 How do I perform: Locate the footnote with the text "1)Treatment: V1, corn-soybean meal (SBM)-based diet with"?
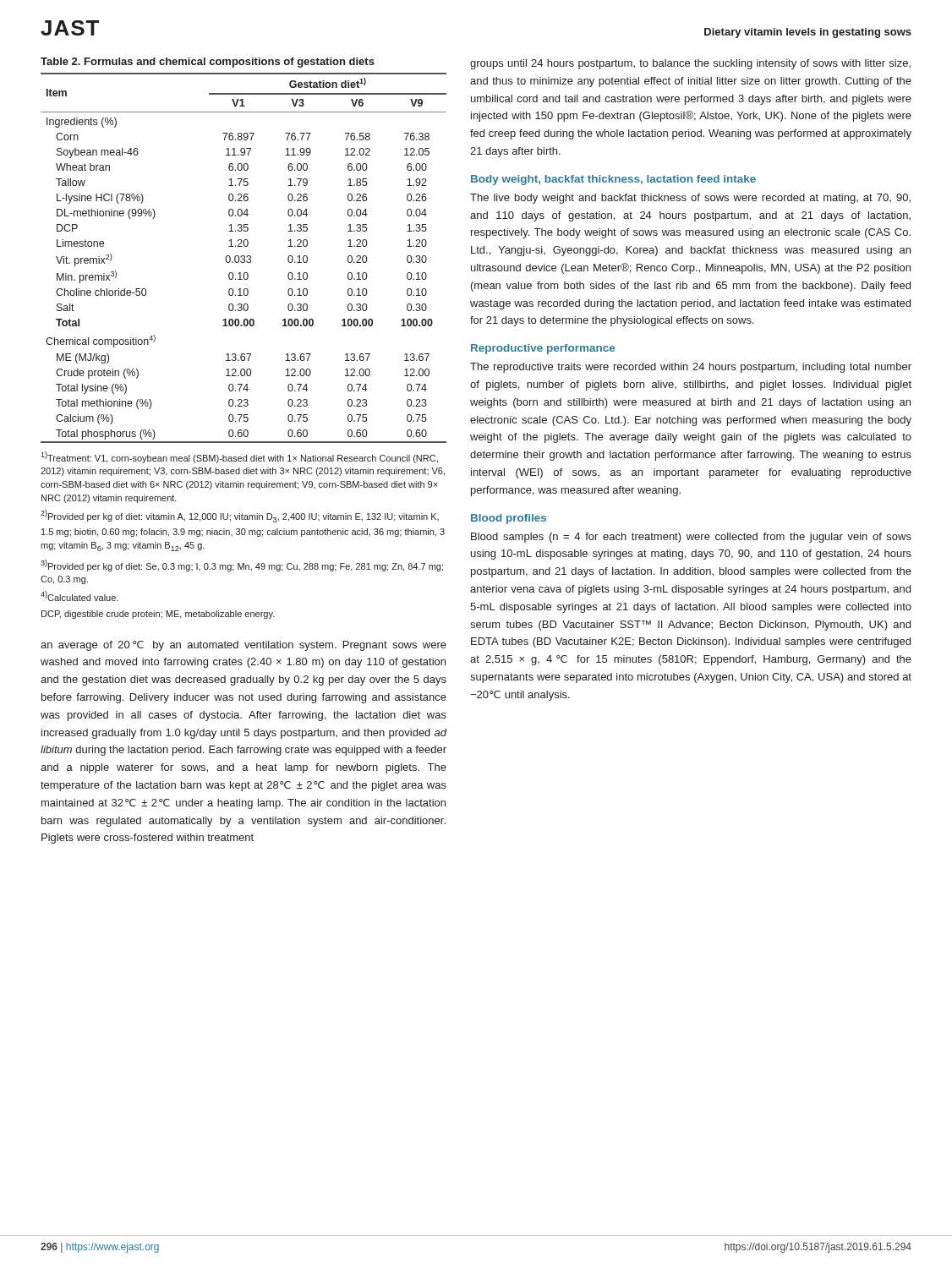pos(243,477)
